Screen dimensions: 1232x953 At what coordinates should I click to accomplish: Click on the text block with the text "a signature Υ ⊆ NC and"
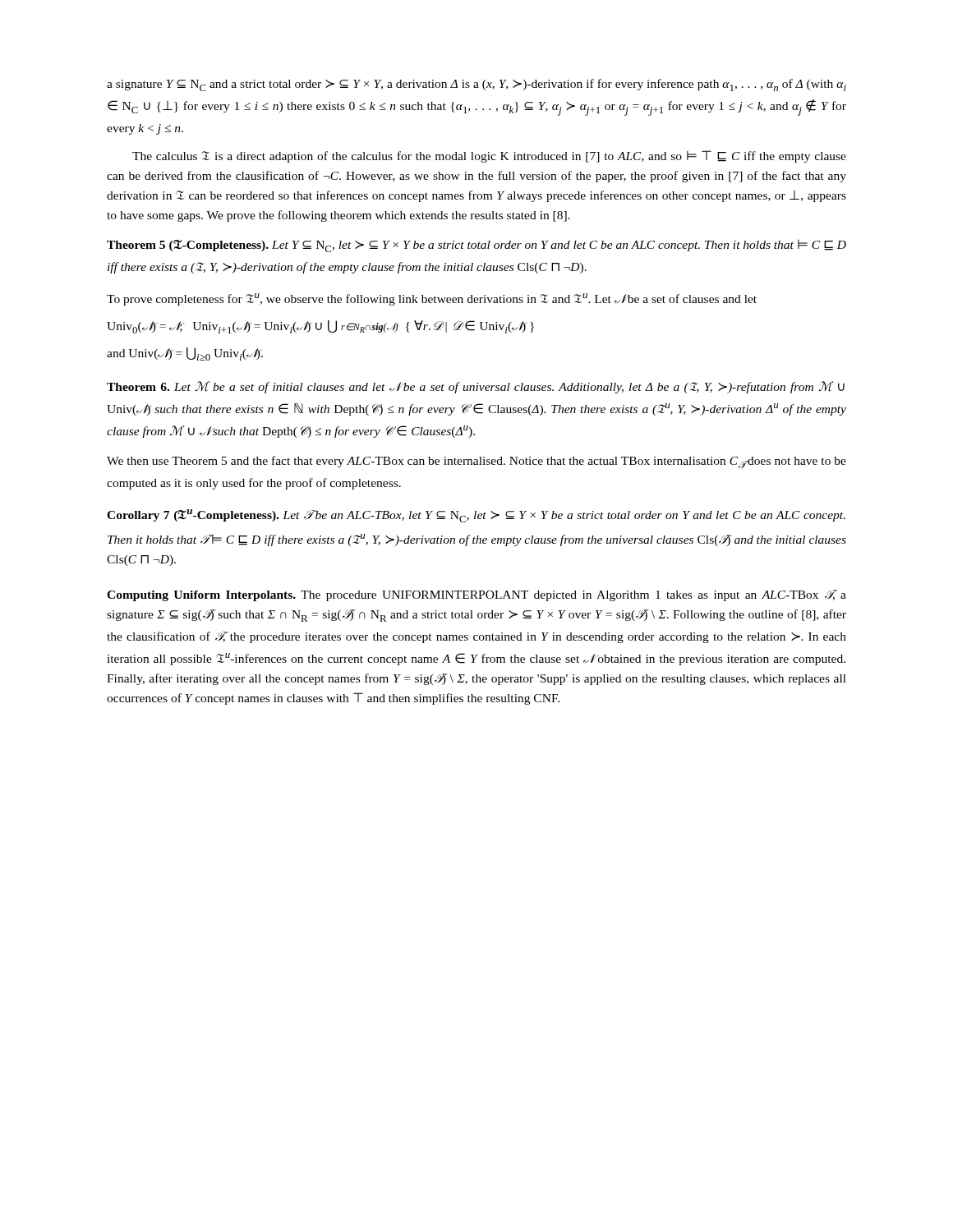(x=476, y=106)
